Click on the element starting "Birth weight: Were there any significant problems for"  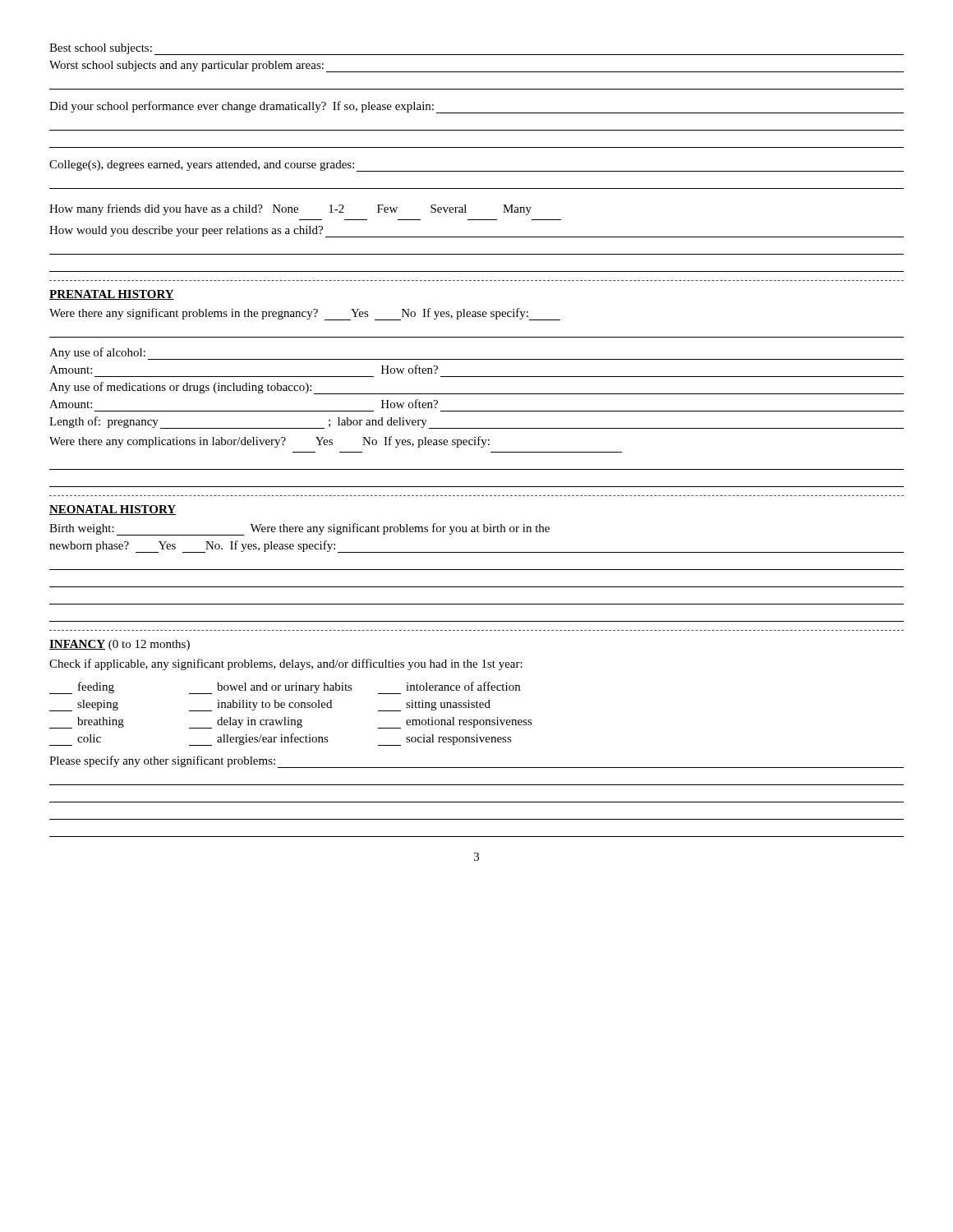(300, 527)
